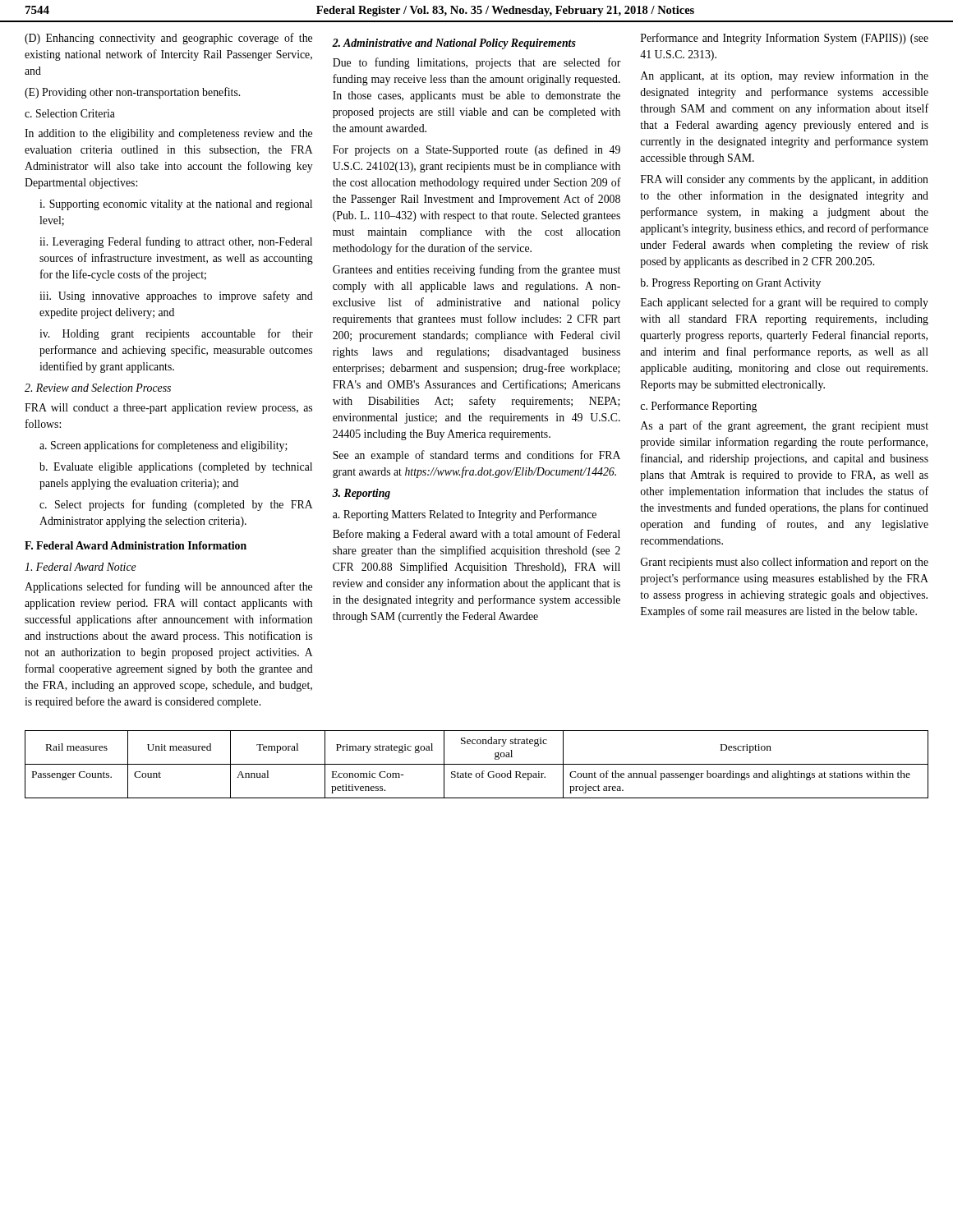Locate the block of text that opens with "Before making a Federal"
Image resolution: width=953 pixels, height=1232 pixels.
click(x=477, y=576)
